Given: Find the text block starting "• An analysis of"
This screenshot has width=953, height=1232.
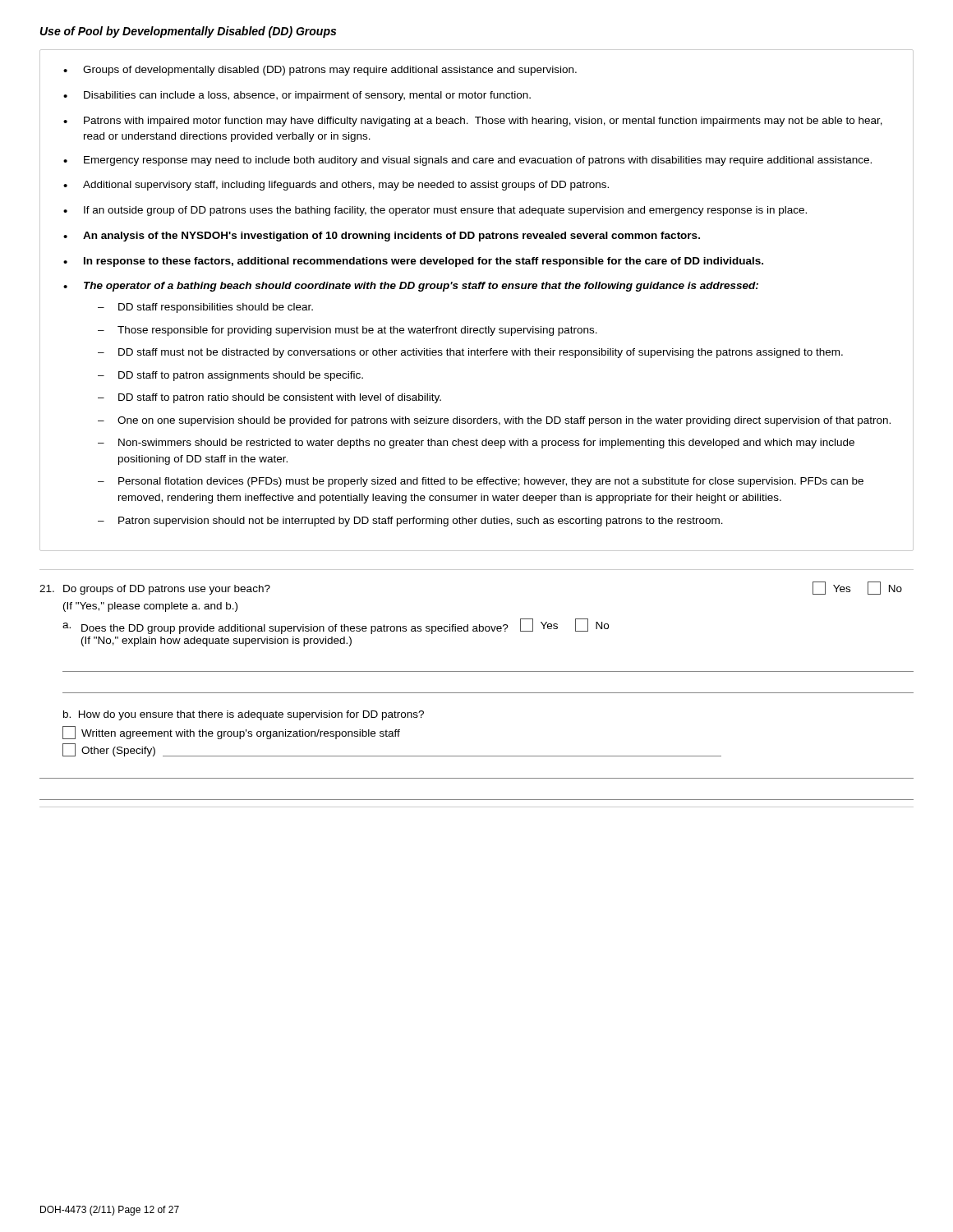Looking at the screenshot, I should click(x=382, y=236).
